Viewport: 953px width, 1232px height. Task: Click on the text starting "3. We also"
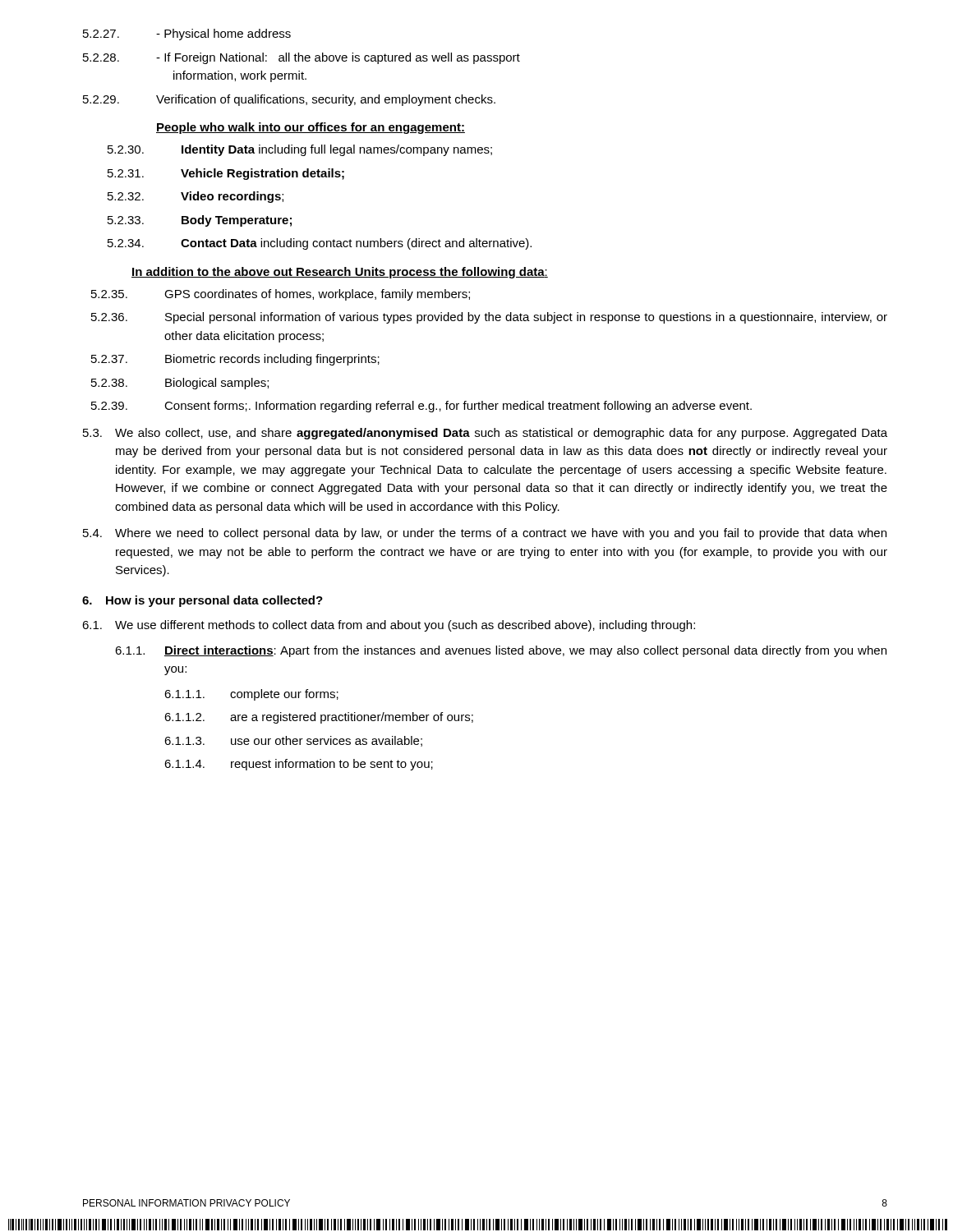pos(485,470)
